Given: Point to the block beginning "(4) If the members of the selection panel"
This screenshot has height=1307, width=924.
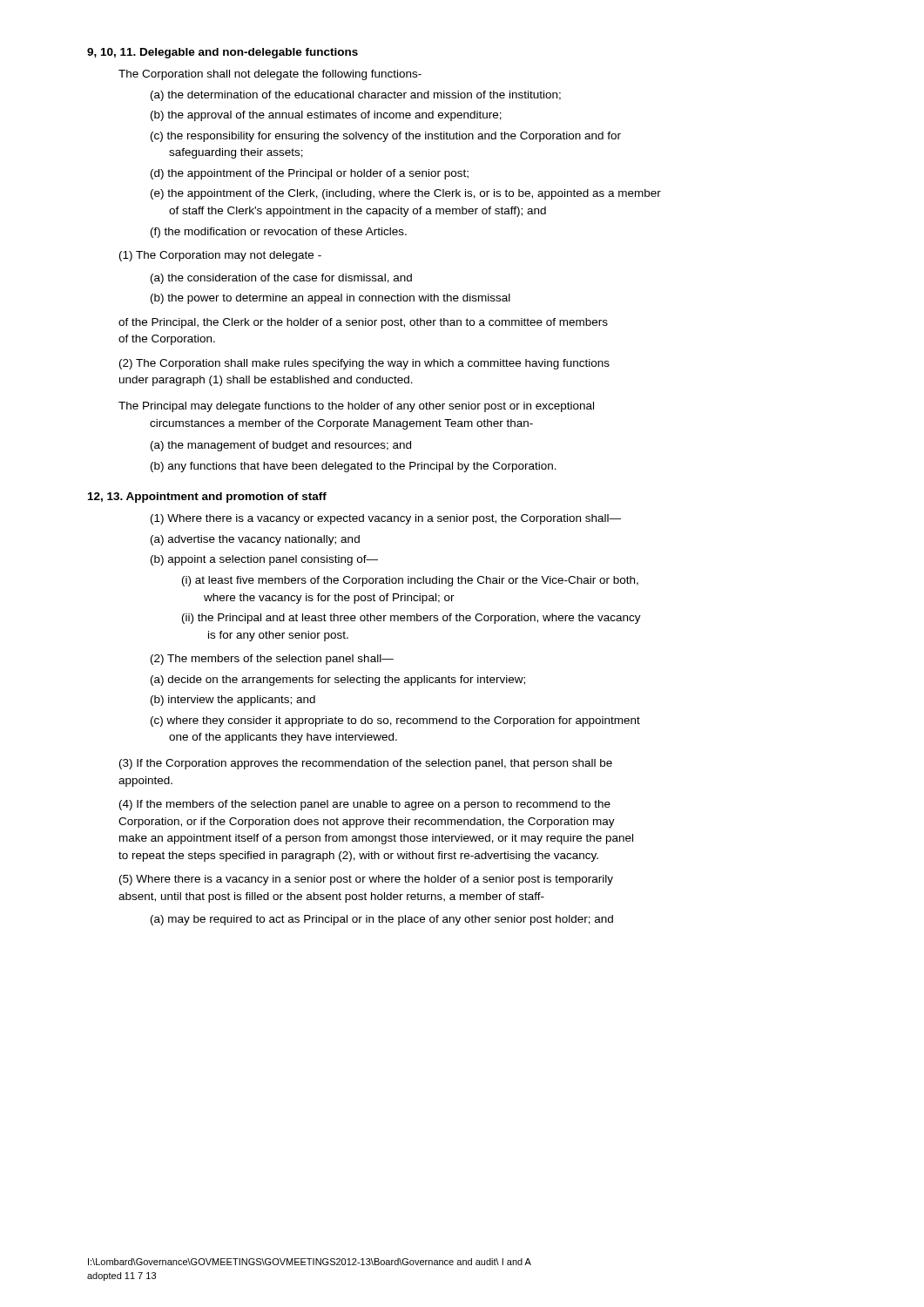Looking at the screenshot, I should pyautogui.click(x=376, y=829).
